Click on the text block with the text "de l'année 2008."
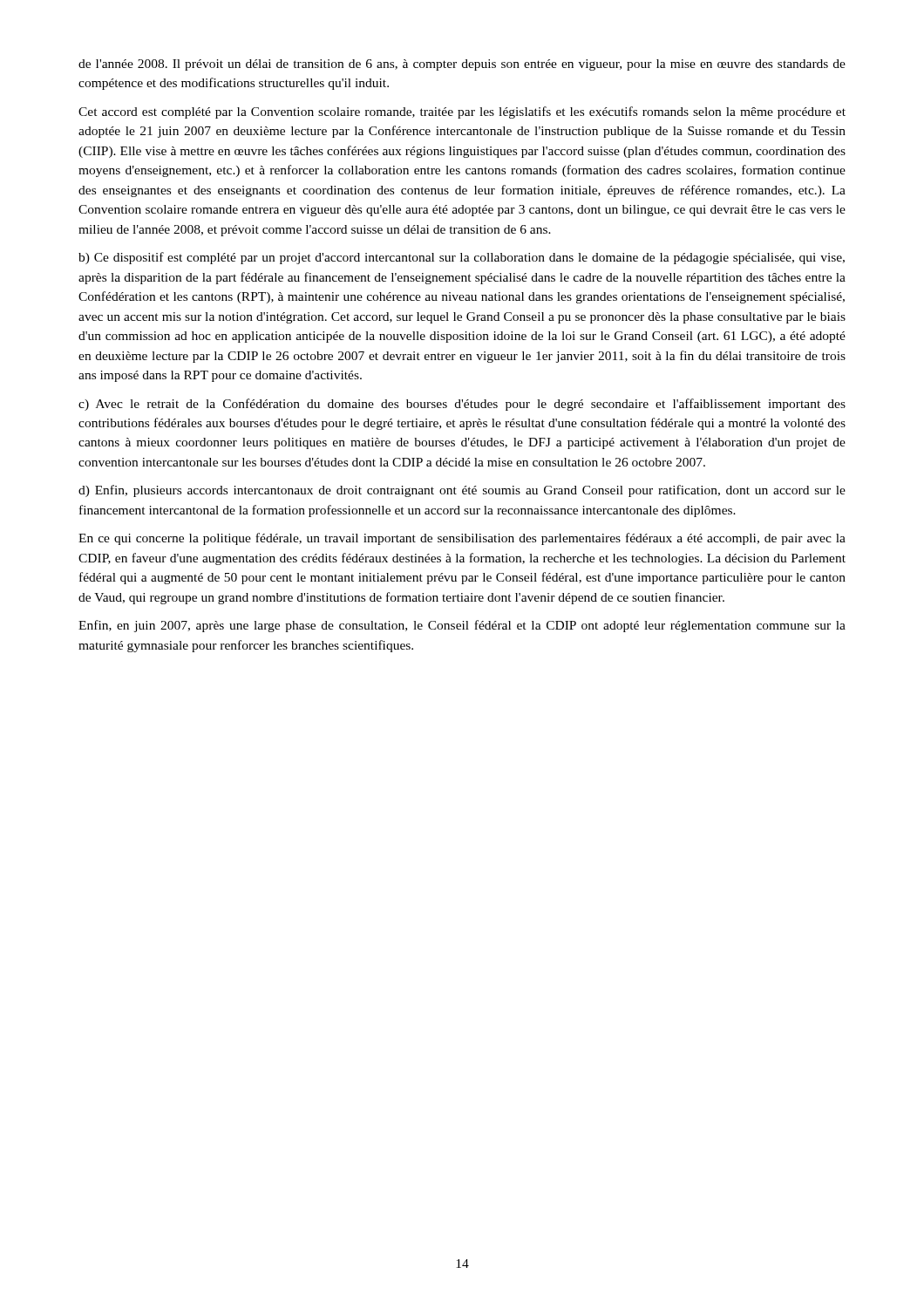Image resolution: width=924 pixels, height=1308 pixels. click(462, 73)
